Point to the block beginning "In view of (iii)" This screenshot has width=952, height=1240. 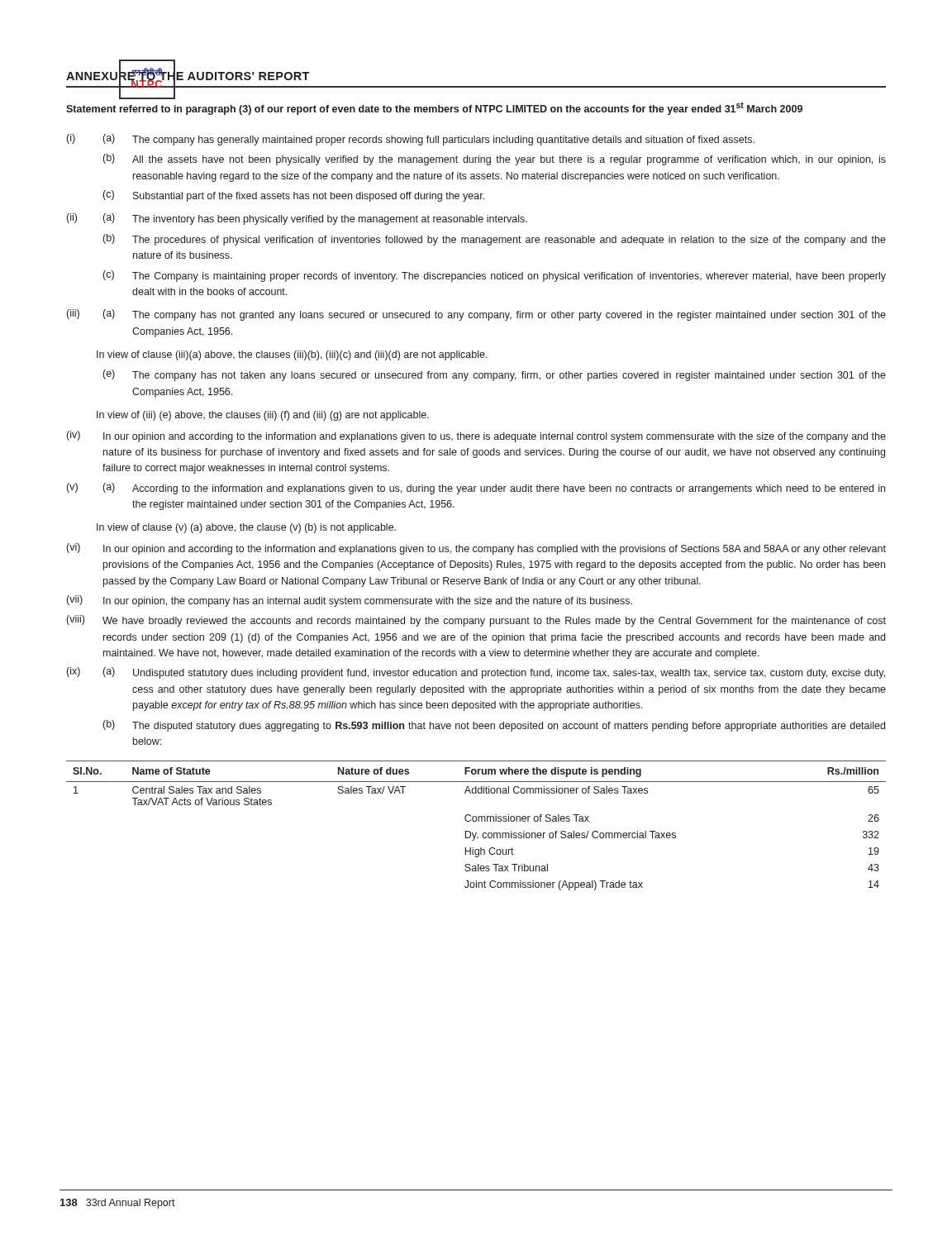coord(263,416)
